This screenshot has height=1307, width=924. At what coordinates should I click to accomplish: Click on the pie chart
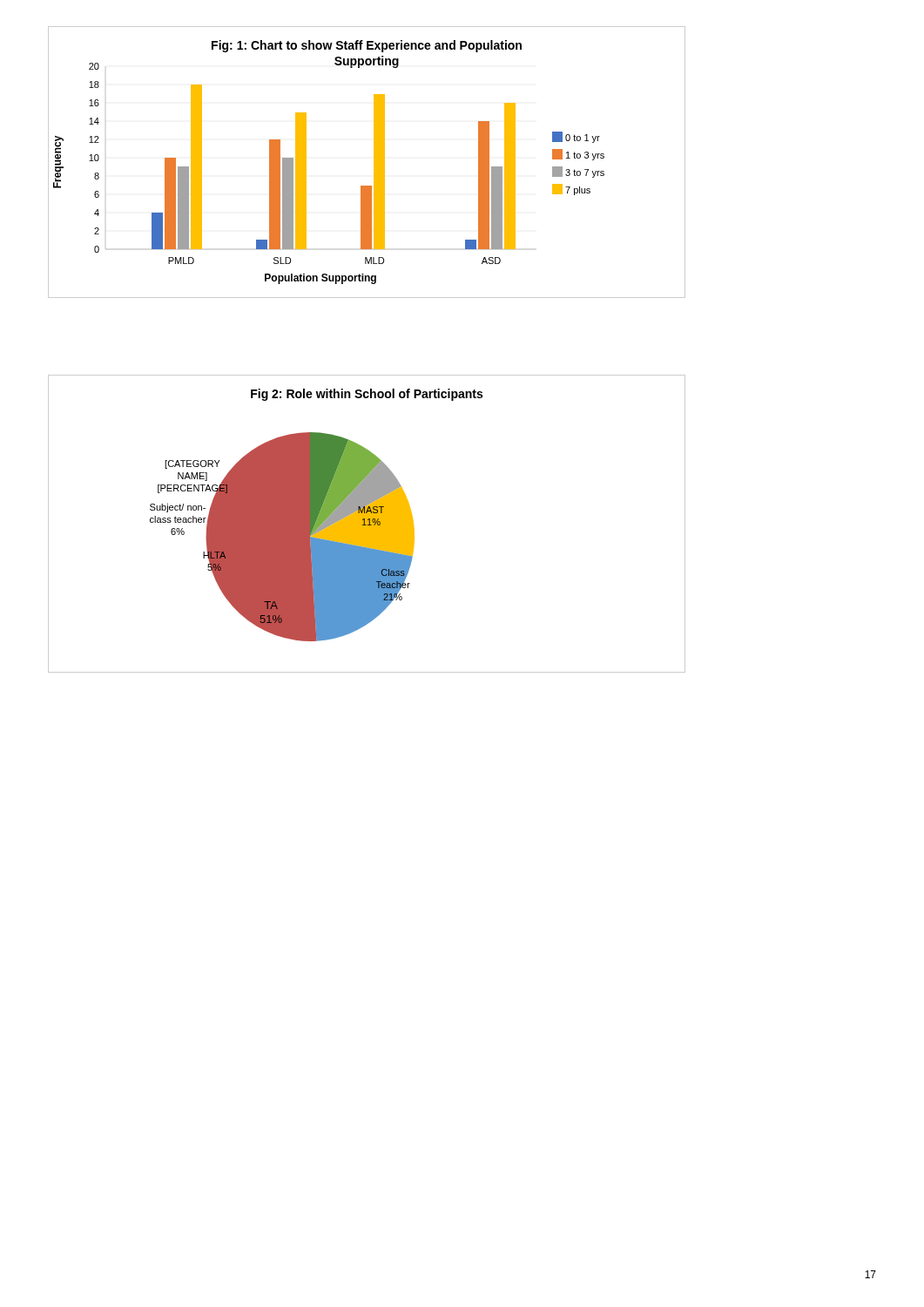pos(367,524)
